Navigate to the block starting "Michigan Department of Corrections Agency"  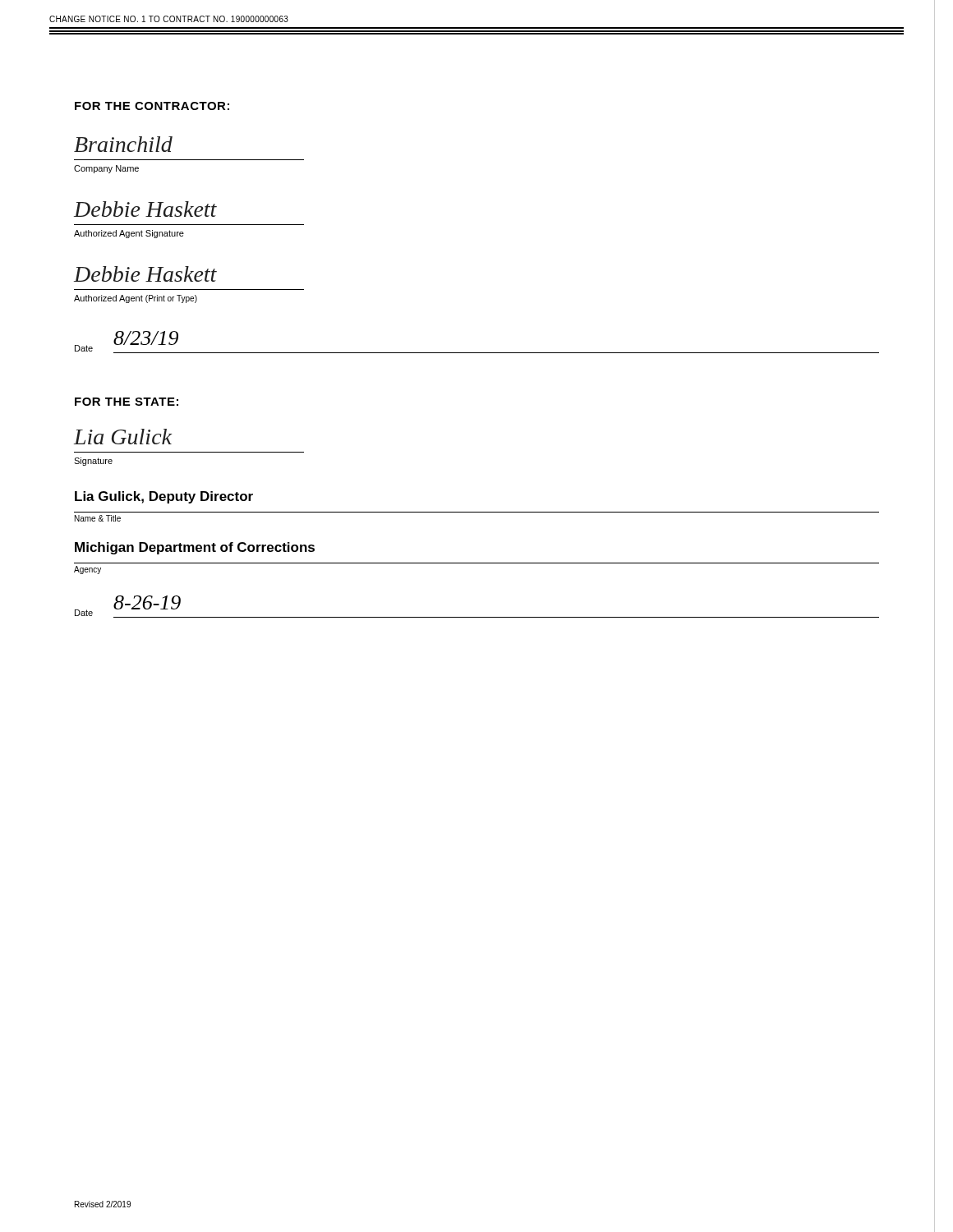coord(476,557)
